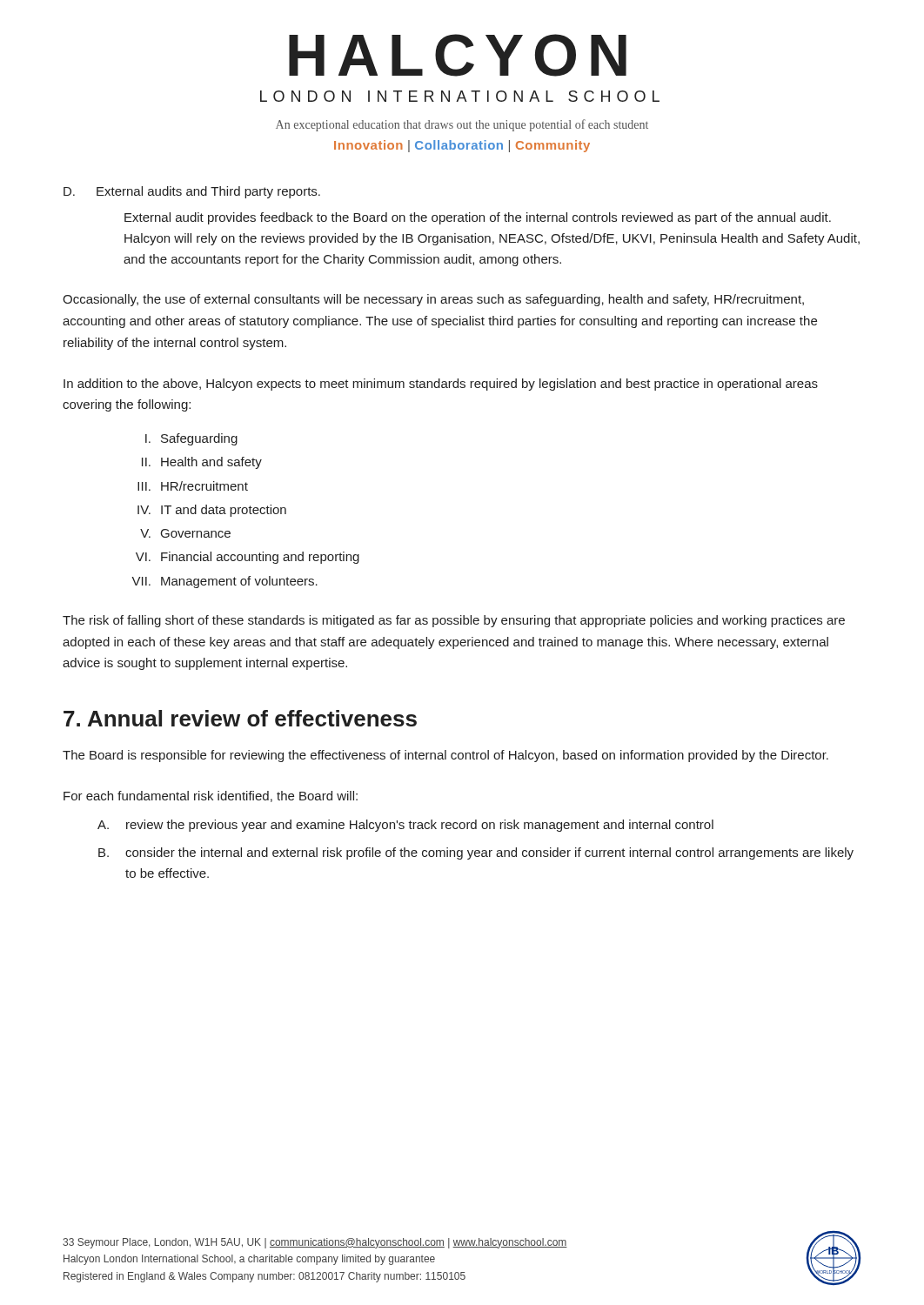Click a logo
This screenshot has height=1305, width=924.
coord(462,76)
